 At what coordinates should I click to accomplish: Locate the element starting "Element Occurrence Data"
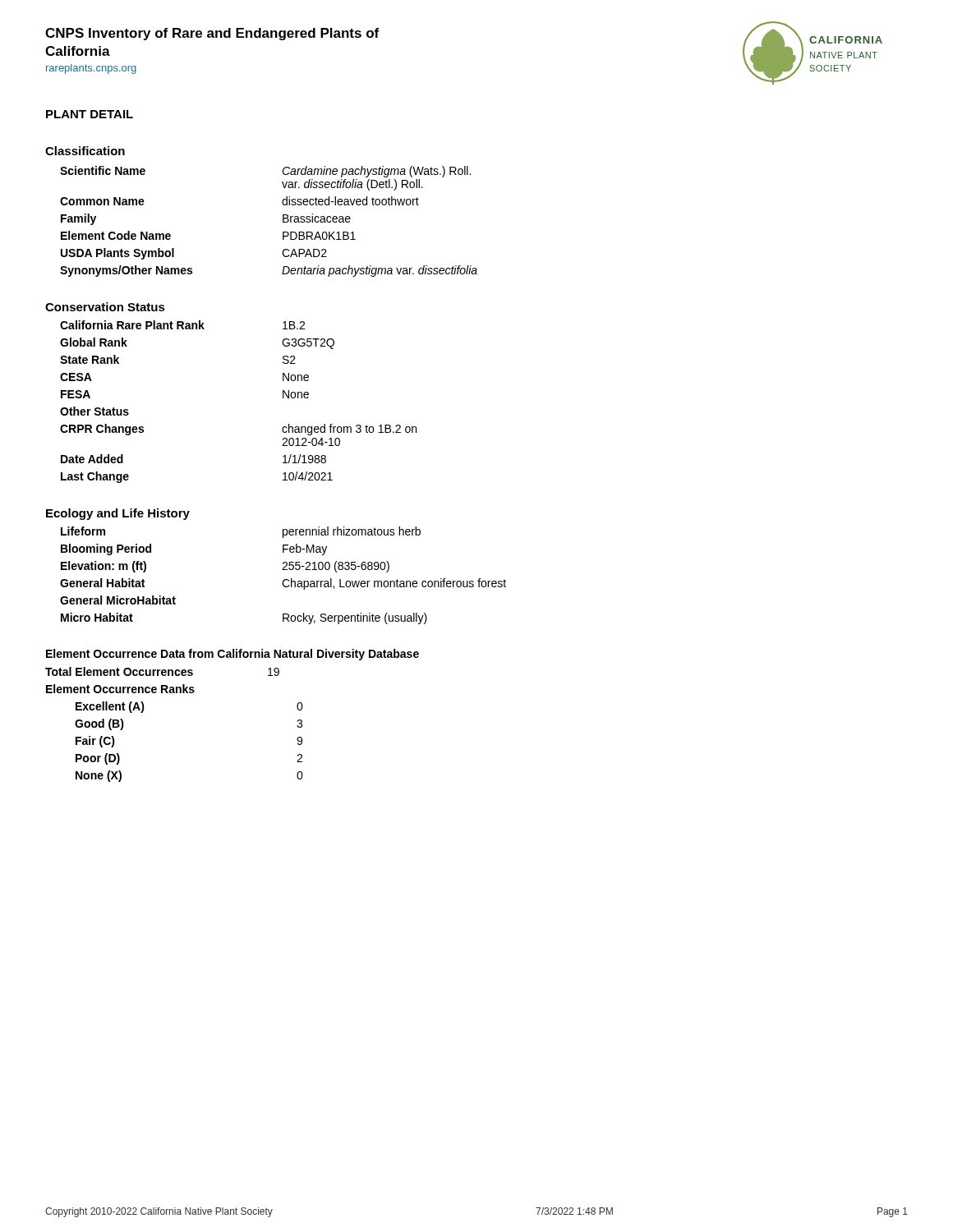pyautogui.click(x=232, y=654)
